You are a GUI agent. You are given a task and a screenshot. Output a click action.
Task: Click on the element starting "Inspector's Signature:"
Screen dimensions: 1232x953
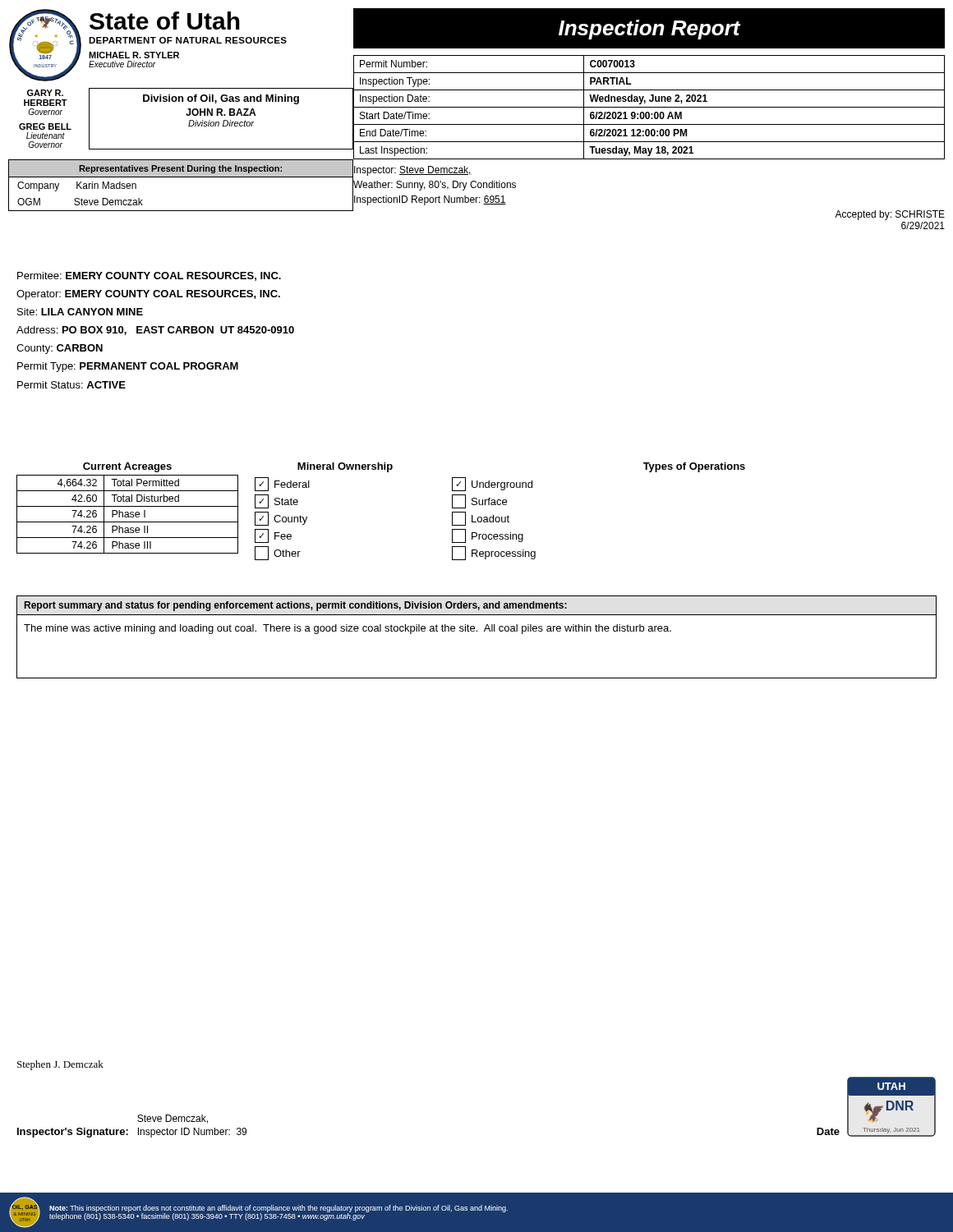(x=73, y=1131)
